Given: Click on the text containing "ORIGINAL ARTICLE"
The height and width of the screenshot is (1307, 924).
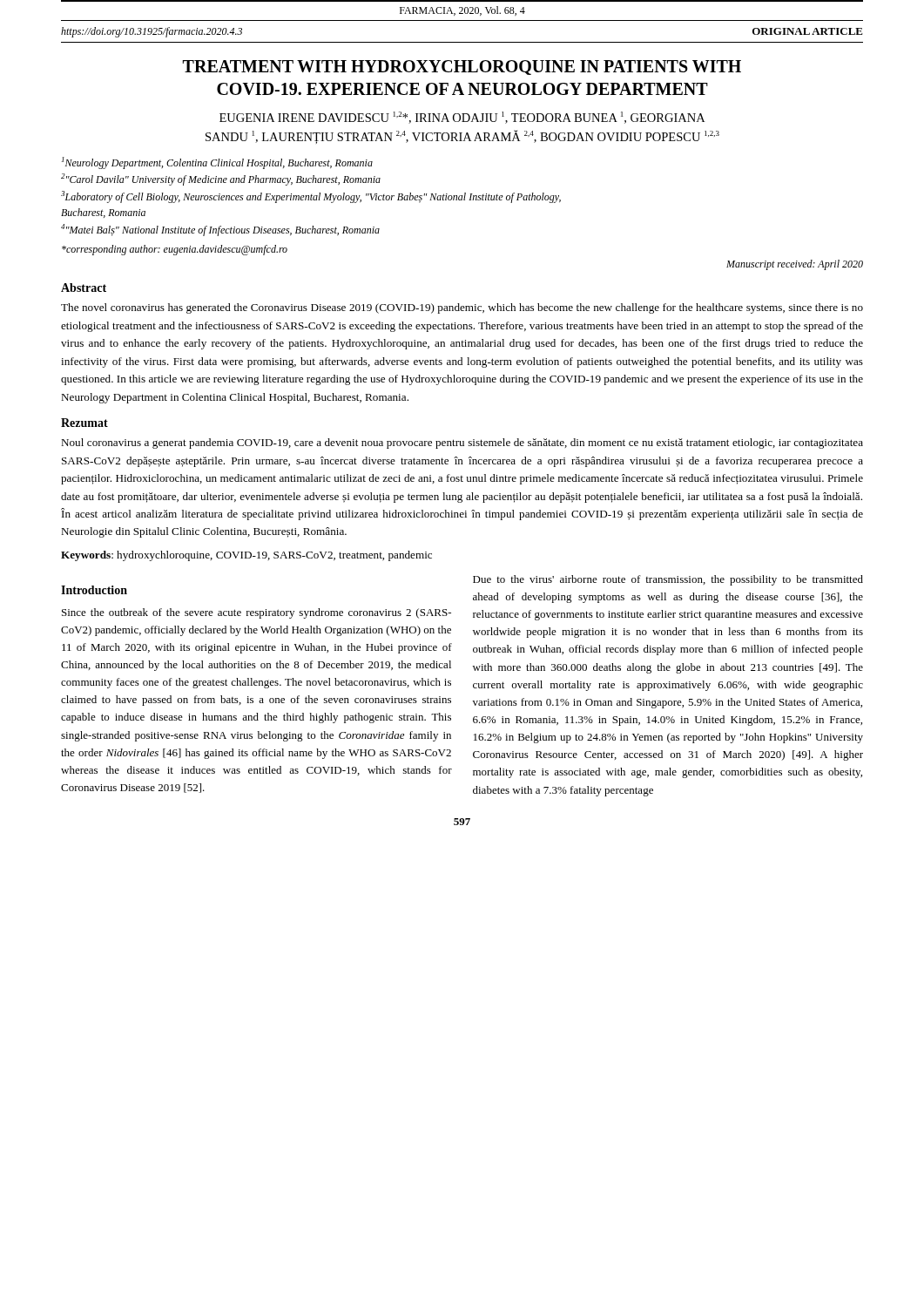Looking at the screenshot, I should 807,31.
